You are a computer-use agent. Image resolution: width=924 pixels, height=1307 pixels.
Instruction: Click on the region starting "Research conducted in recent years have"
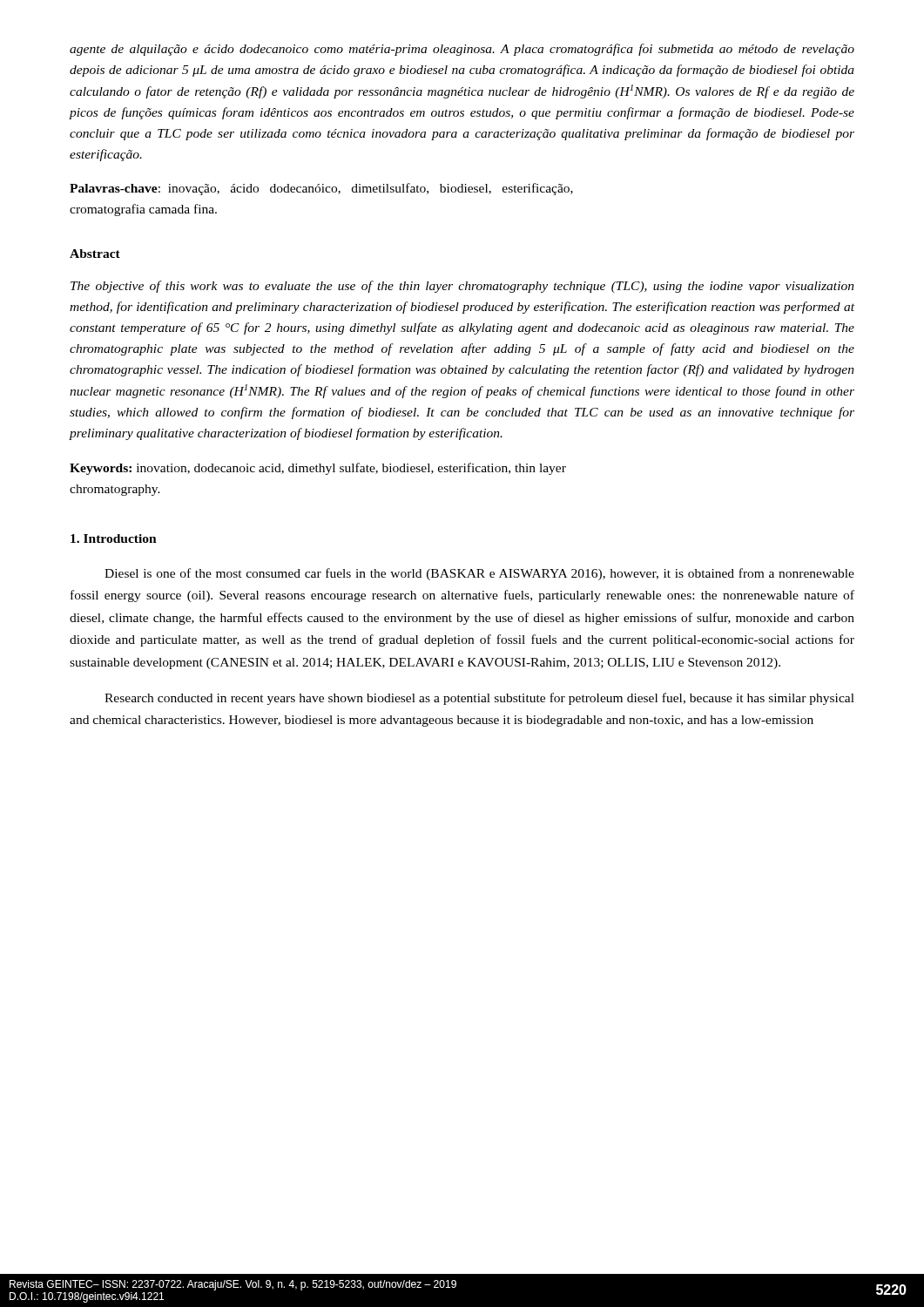coord(462,709)
